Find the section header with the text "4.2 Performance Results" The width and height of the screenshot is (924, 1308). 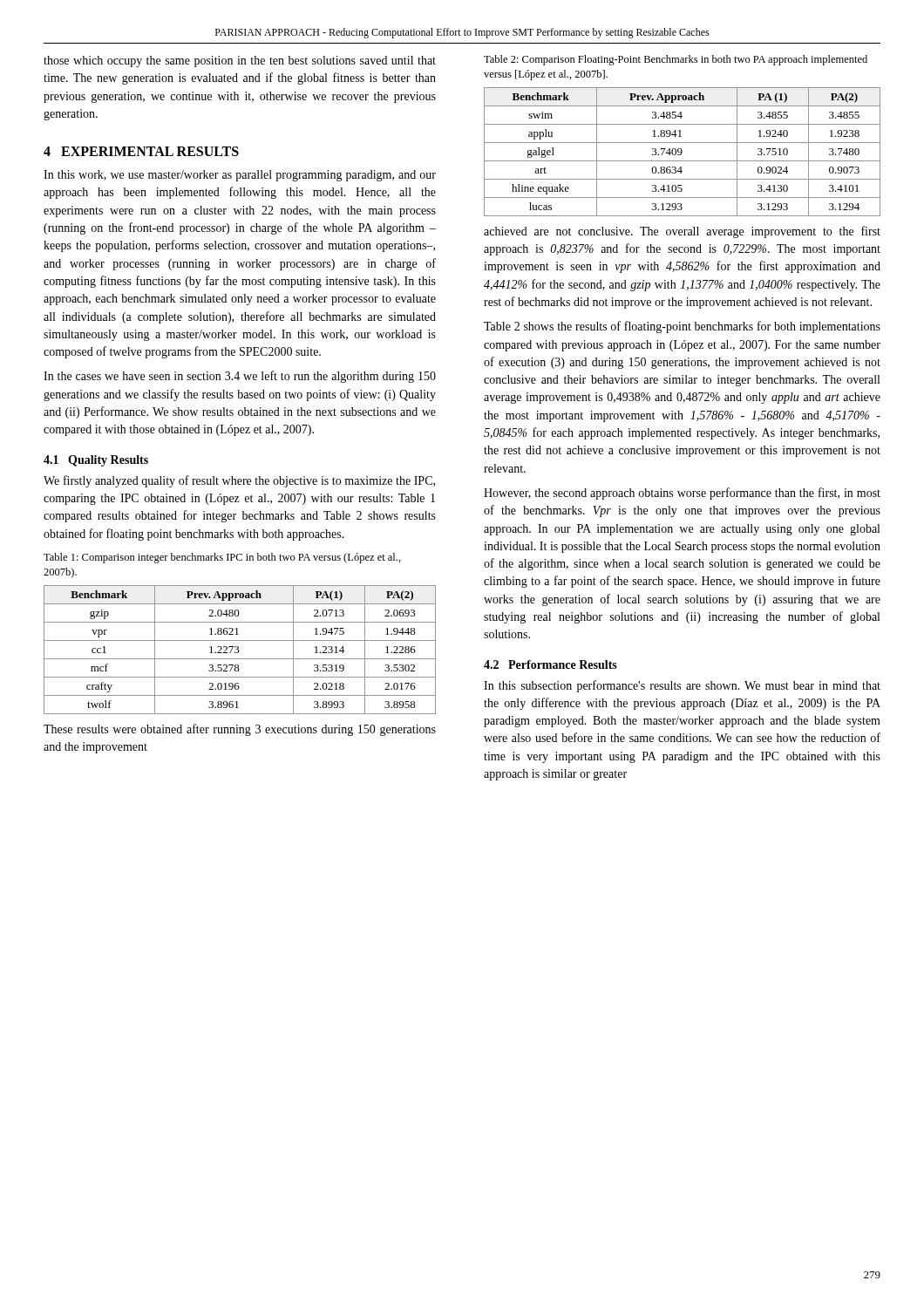(x=550, y=665)
